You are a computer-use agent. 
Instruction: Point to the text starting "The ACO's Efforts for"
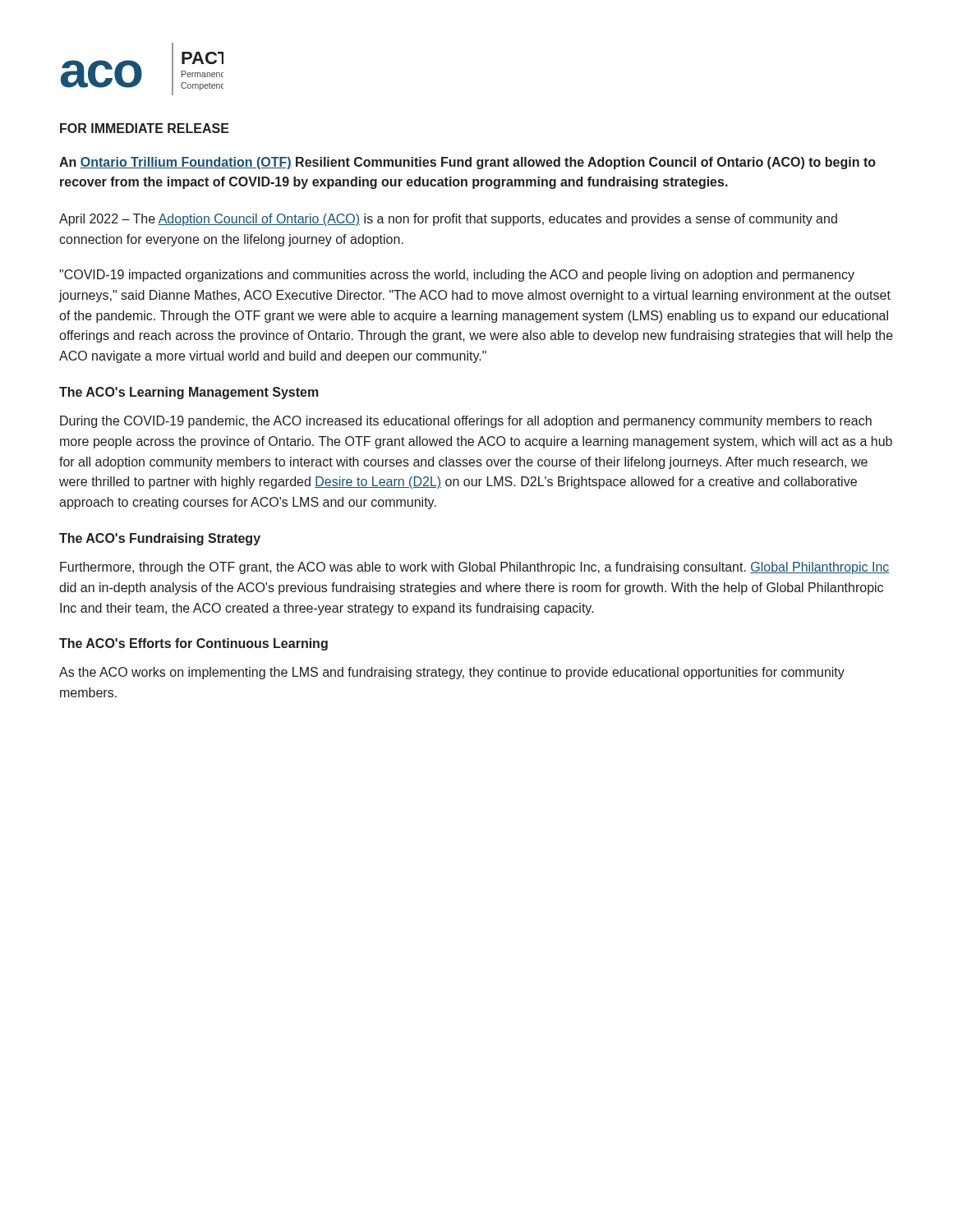pyautogui.click(x=194, y=644)
